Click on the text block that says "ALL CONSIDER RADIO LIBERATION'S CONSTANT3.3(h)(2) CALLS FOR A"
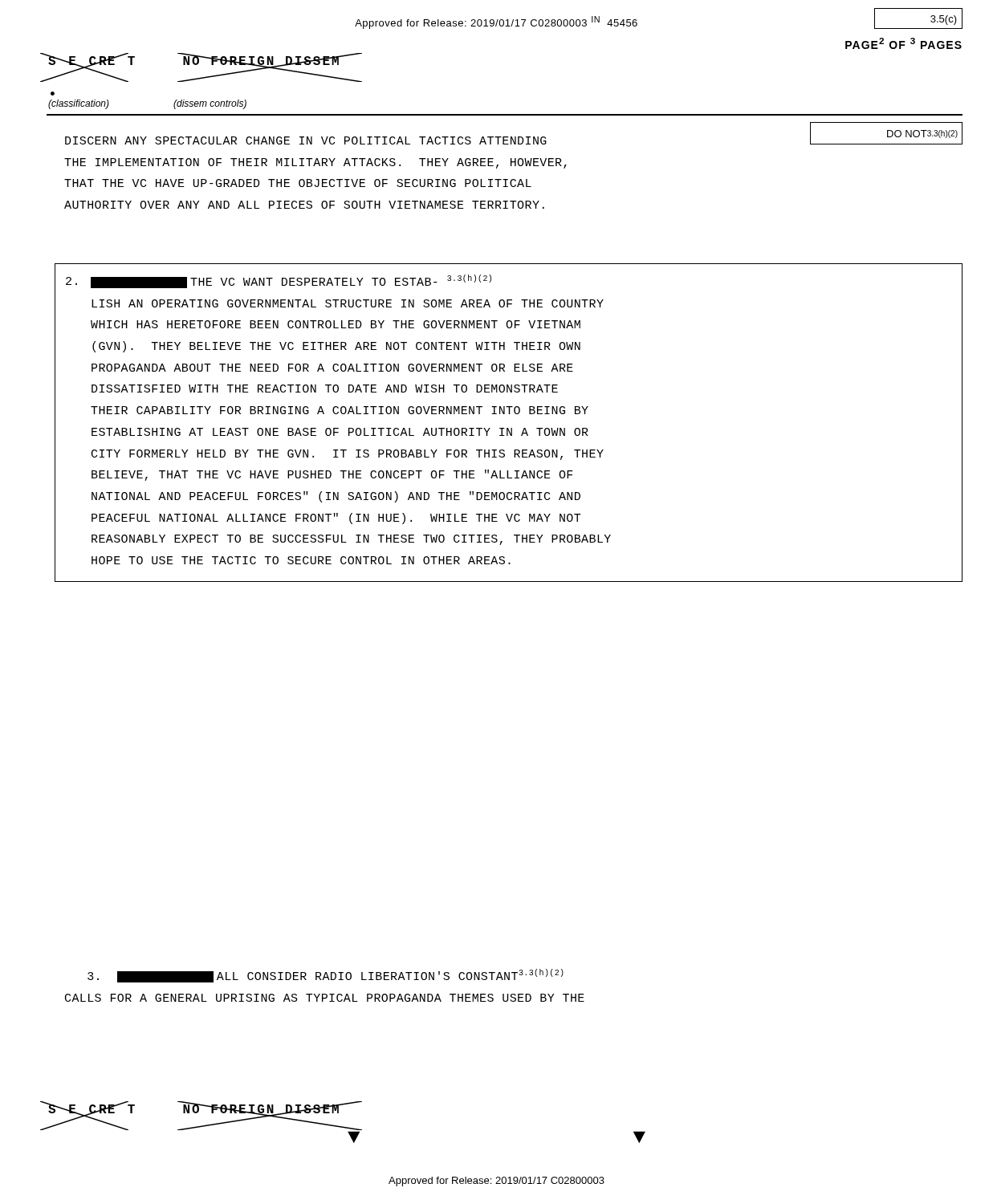 click(x=325, y=987)
